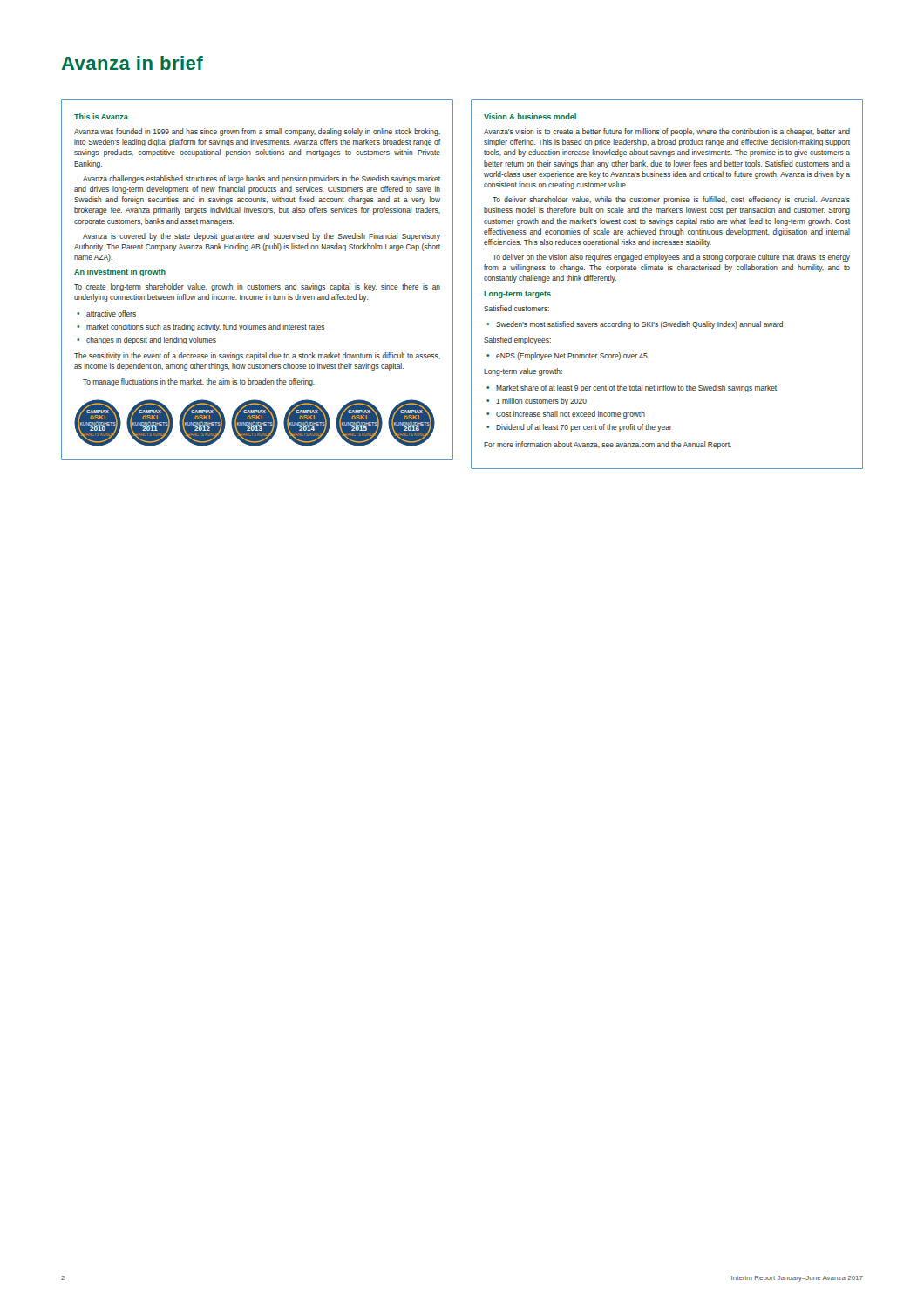924x1308 pixels.
Task: Click the passage that begins "Avanza's vision is to create a better future"
Action: 667,205
